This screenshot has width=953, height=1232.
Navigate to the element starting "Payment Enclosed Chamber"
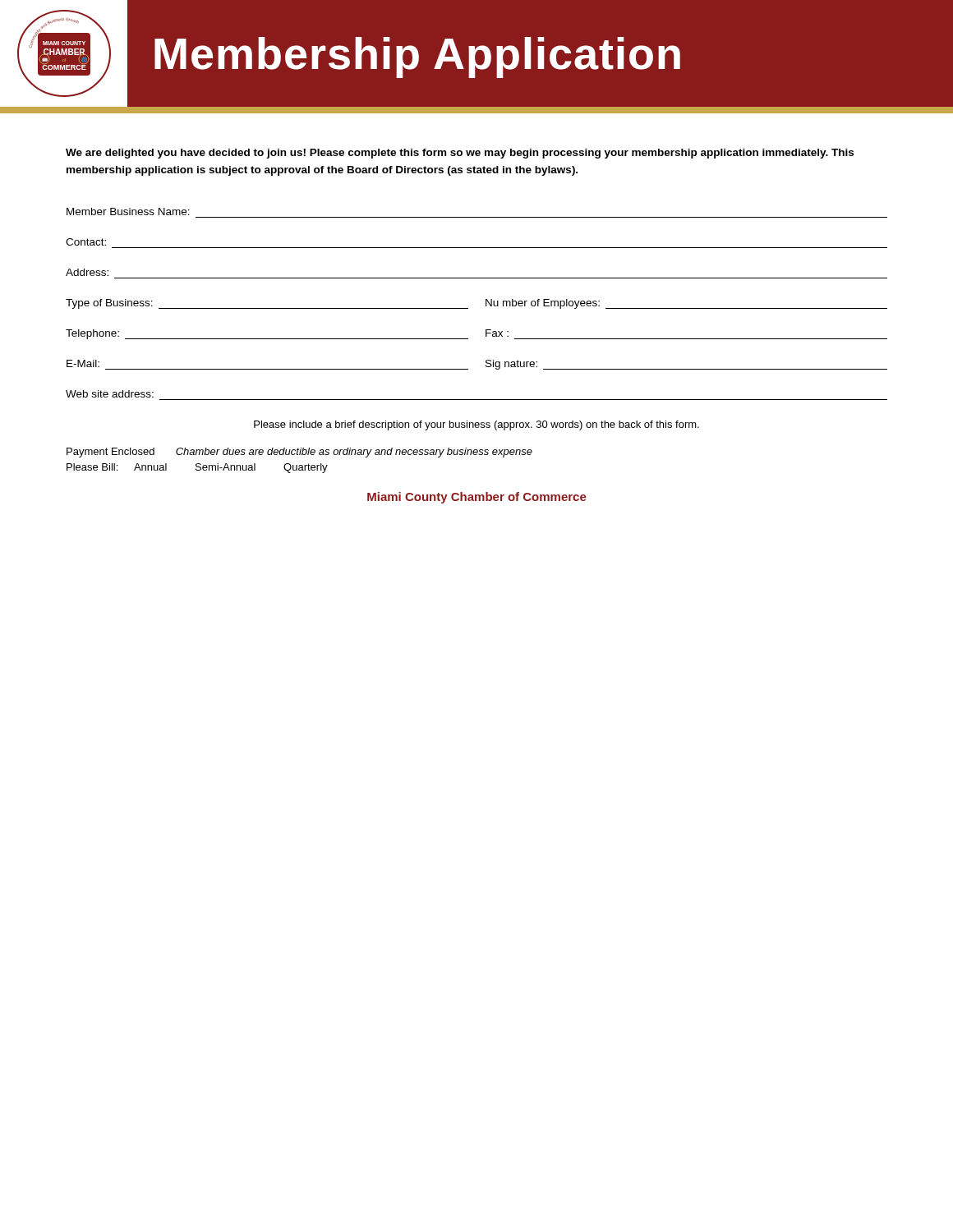coord(299,451)
